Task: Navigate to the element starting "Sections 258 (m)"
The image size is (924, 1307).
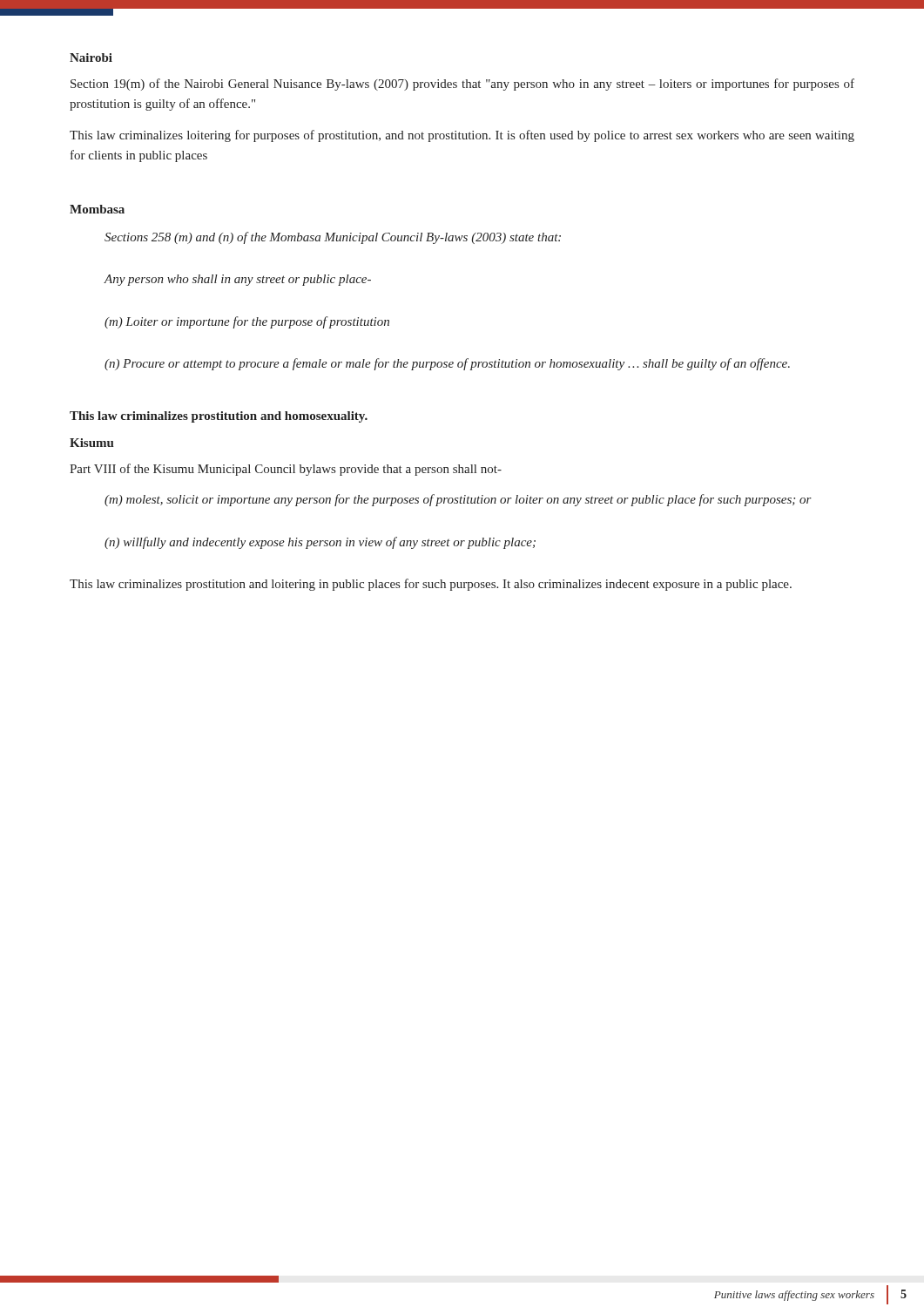Action: click(333, 237)
